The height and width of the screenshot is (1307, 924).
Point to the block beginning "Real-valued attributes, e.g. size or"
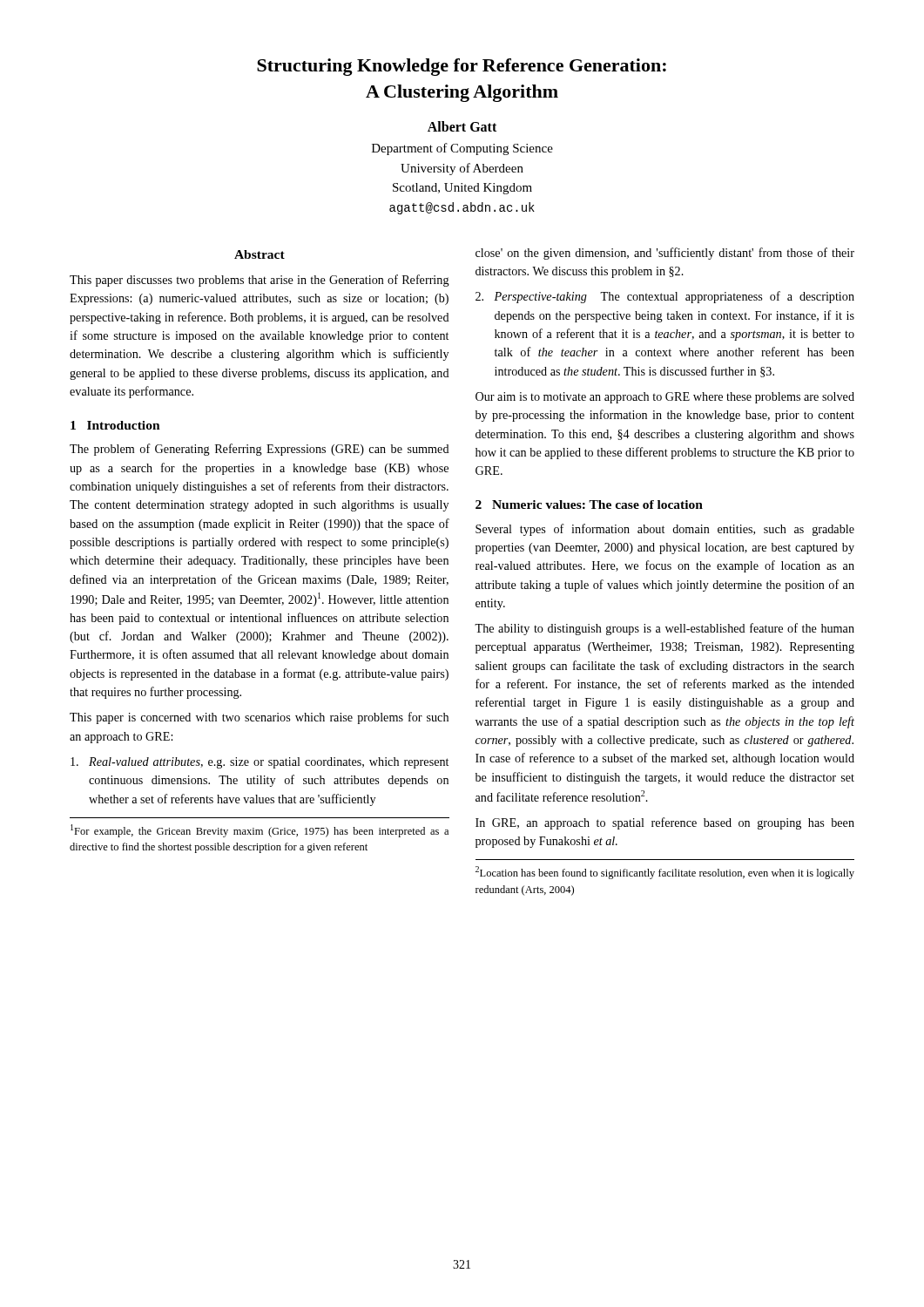click(x=259, y=781)
